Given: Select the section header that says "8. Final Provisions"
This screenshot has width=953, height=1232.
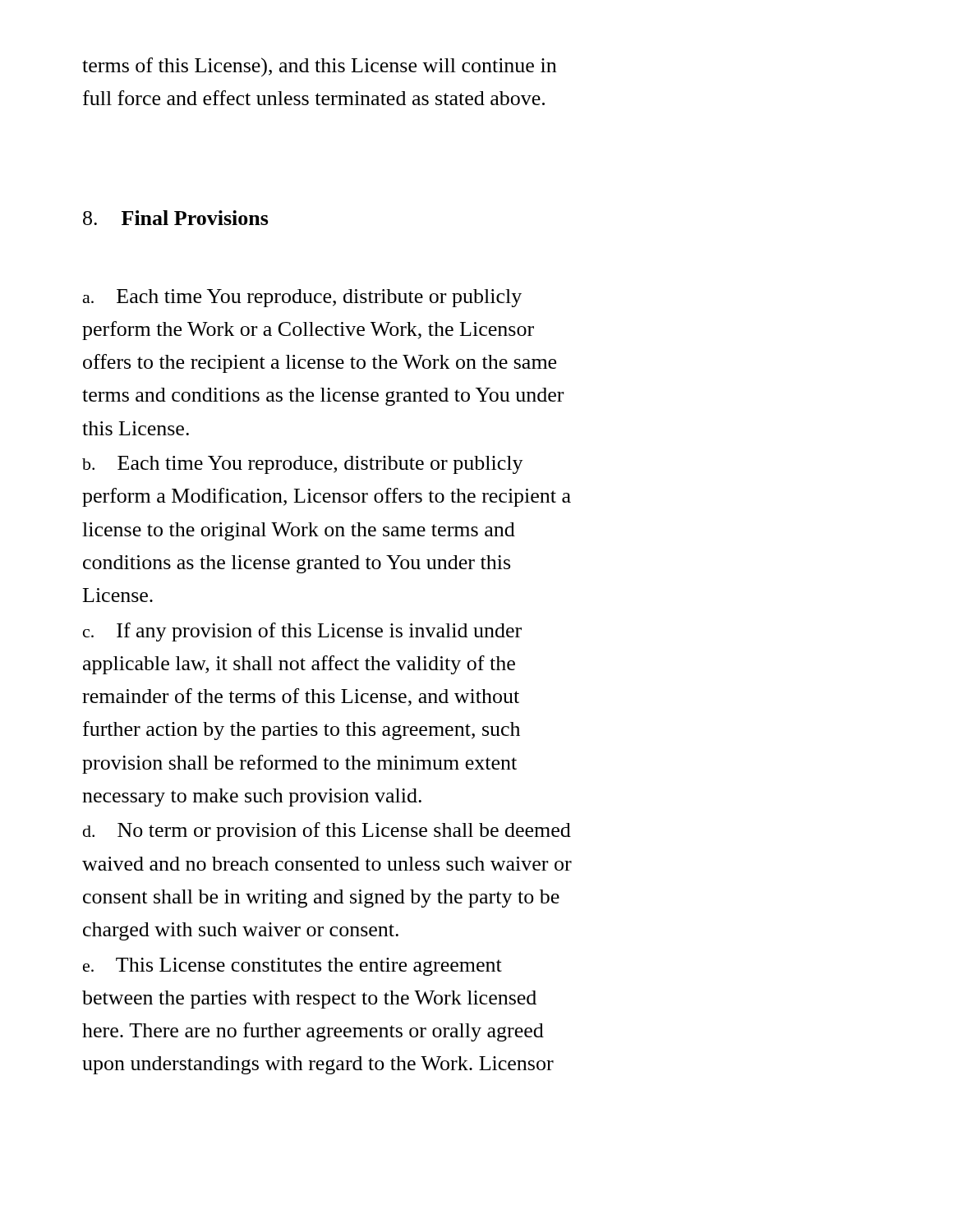Looking at the screenshot, I should point(175,218).
